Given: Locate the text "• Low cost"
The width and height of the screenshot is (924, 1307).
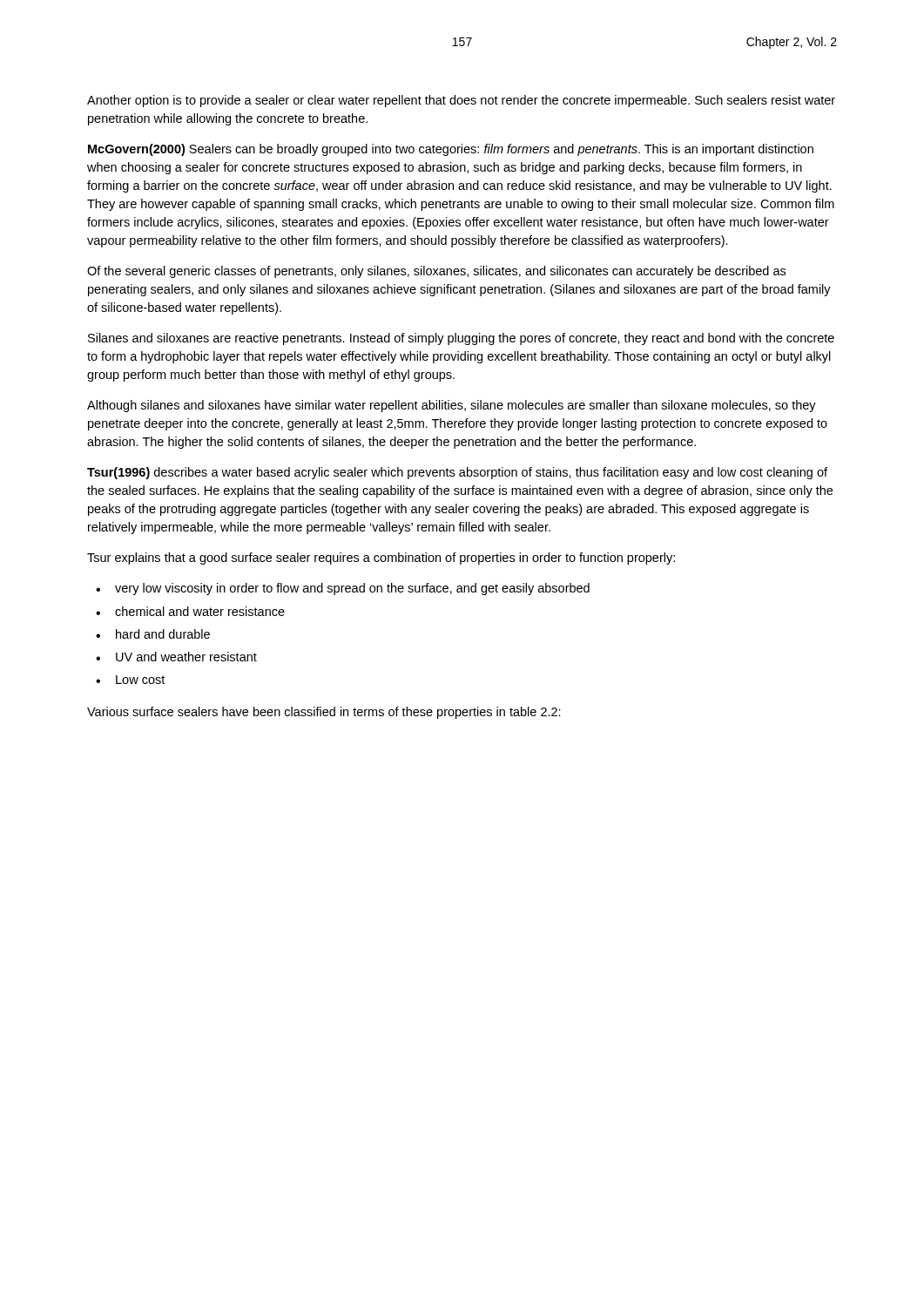Looking at the screenshot, I should 130,680.
